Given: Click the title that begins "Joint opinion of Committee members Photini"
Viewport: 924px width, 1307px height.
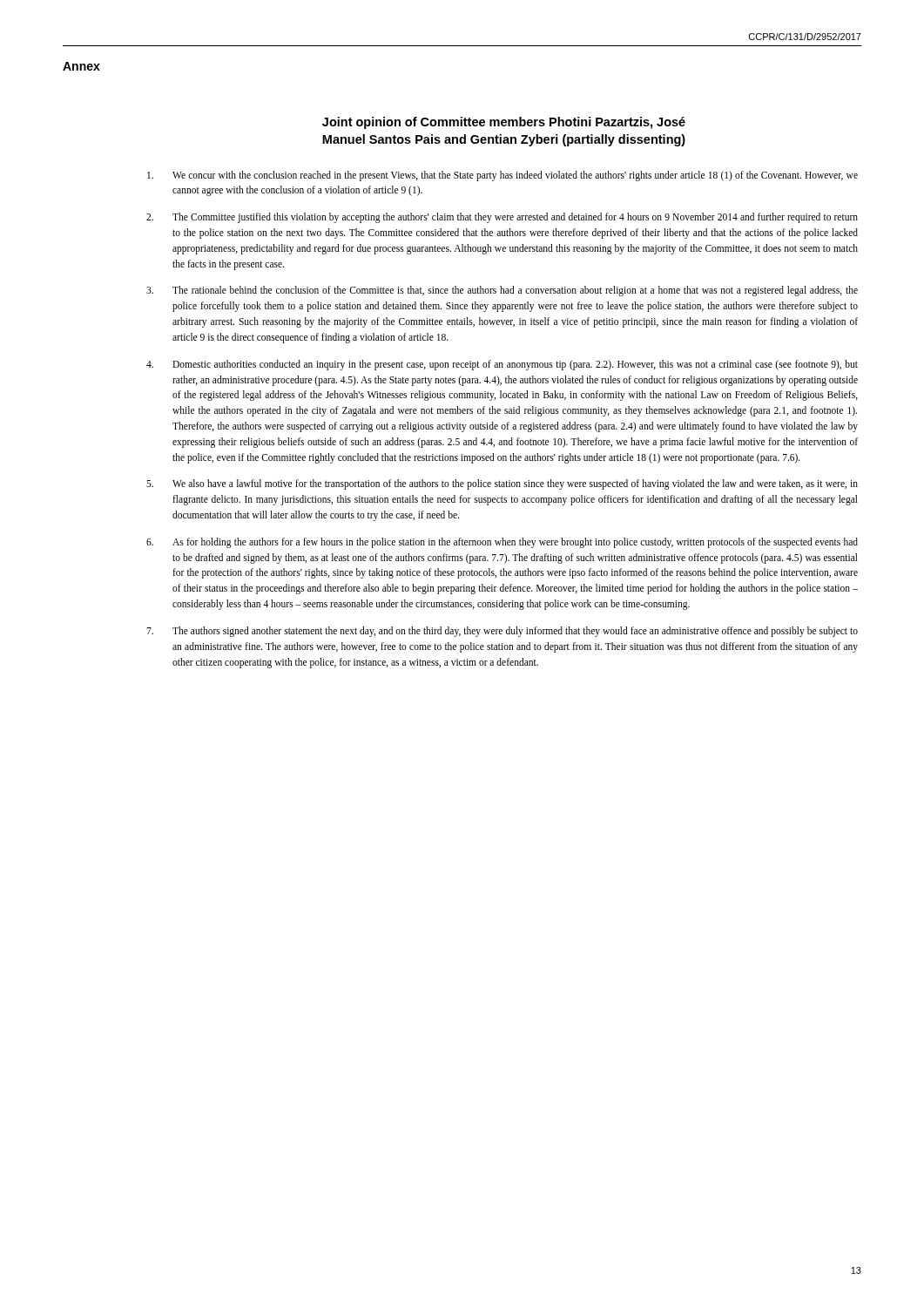Looking at the screenshot, I should click(x=504, y=131).
